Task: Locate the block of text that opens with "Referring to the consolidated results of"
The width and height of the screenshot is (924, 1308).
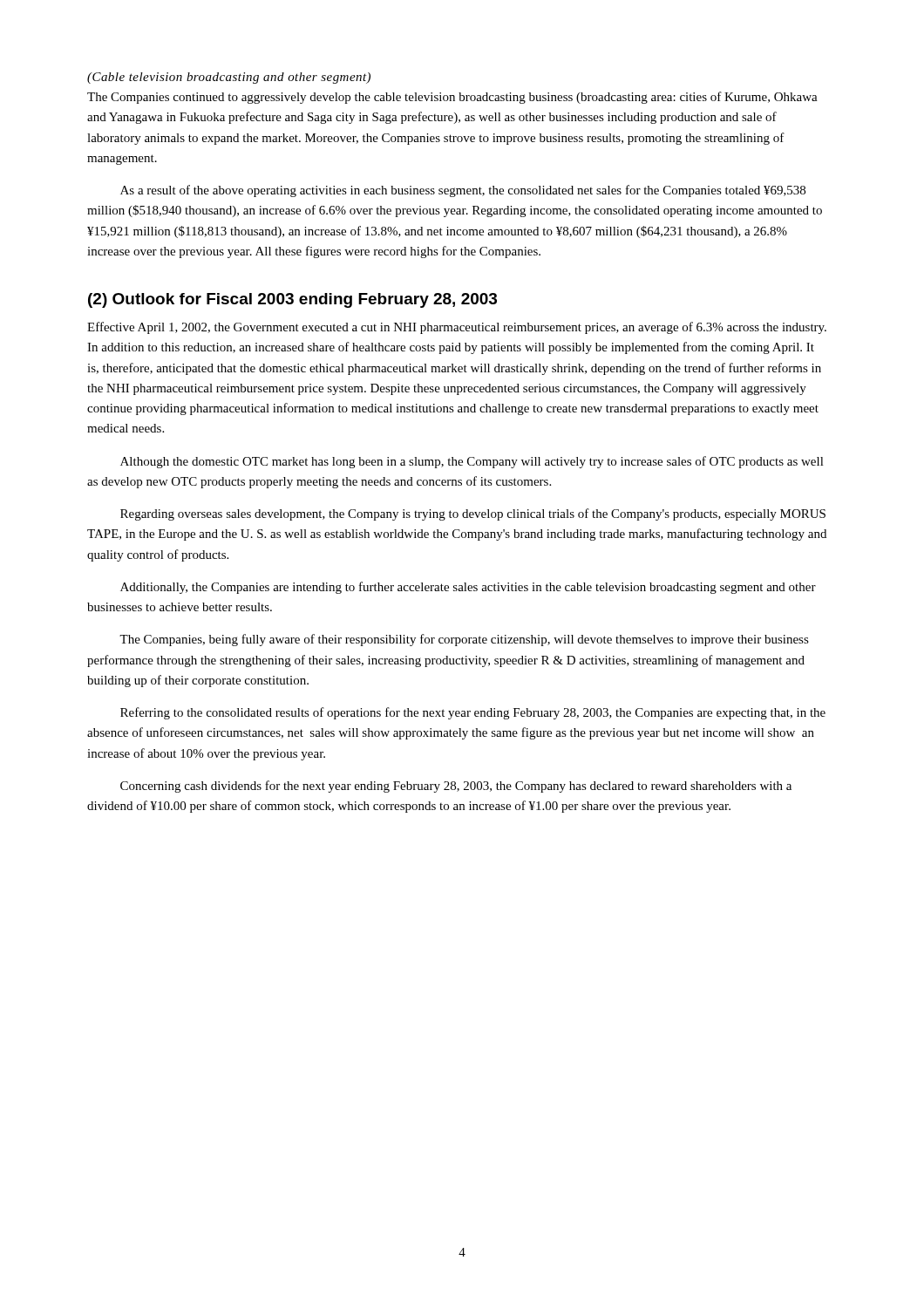Action: pos(456,733)
